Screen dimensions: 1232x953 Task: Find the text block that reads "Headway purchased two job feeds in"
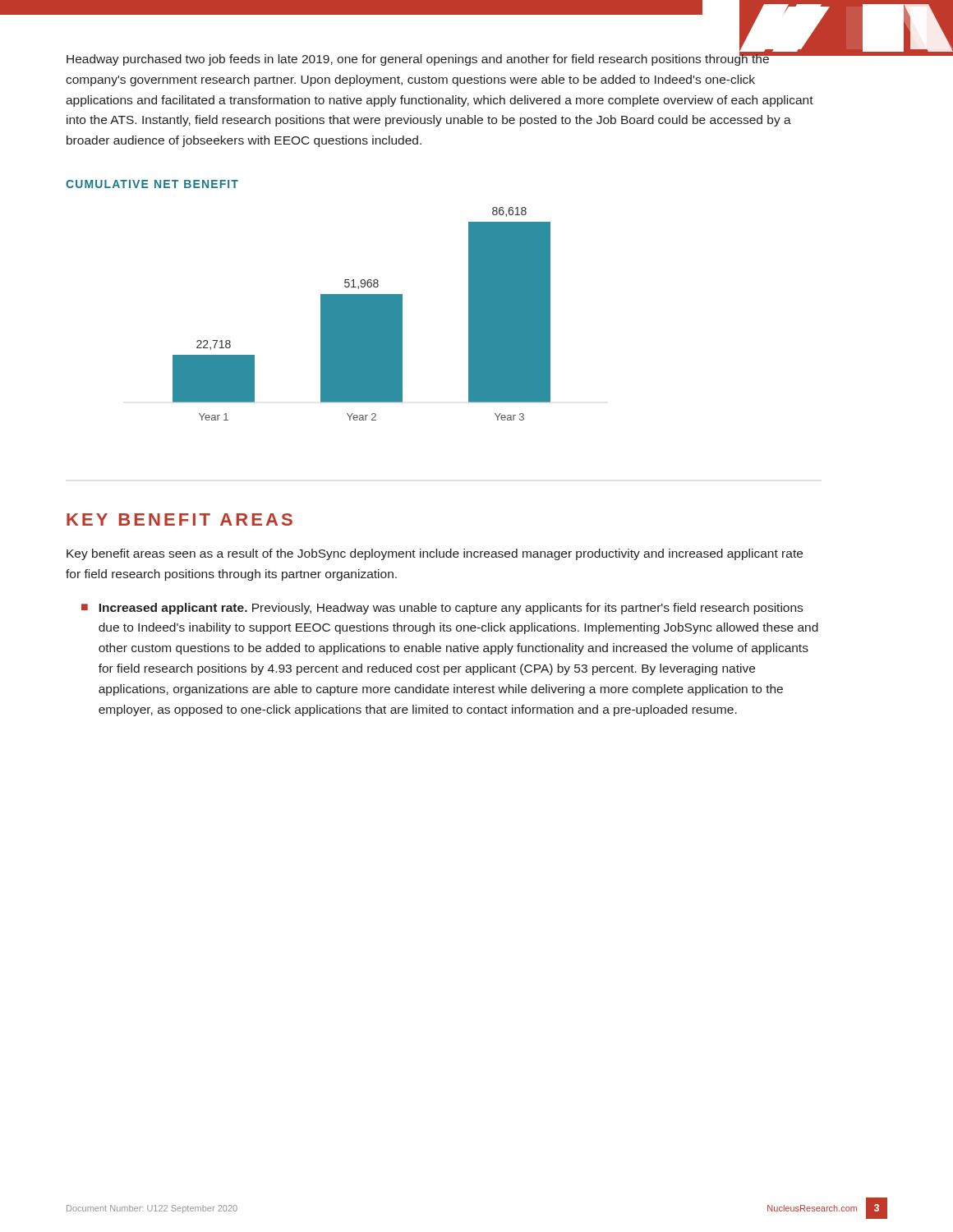[x=439, y=99]
